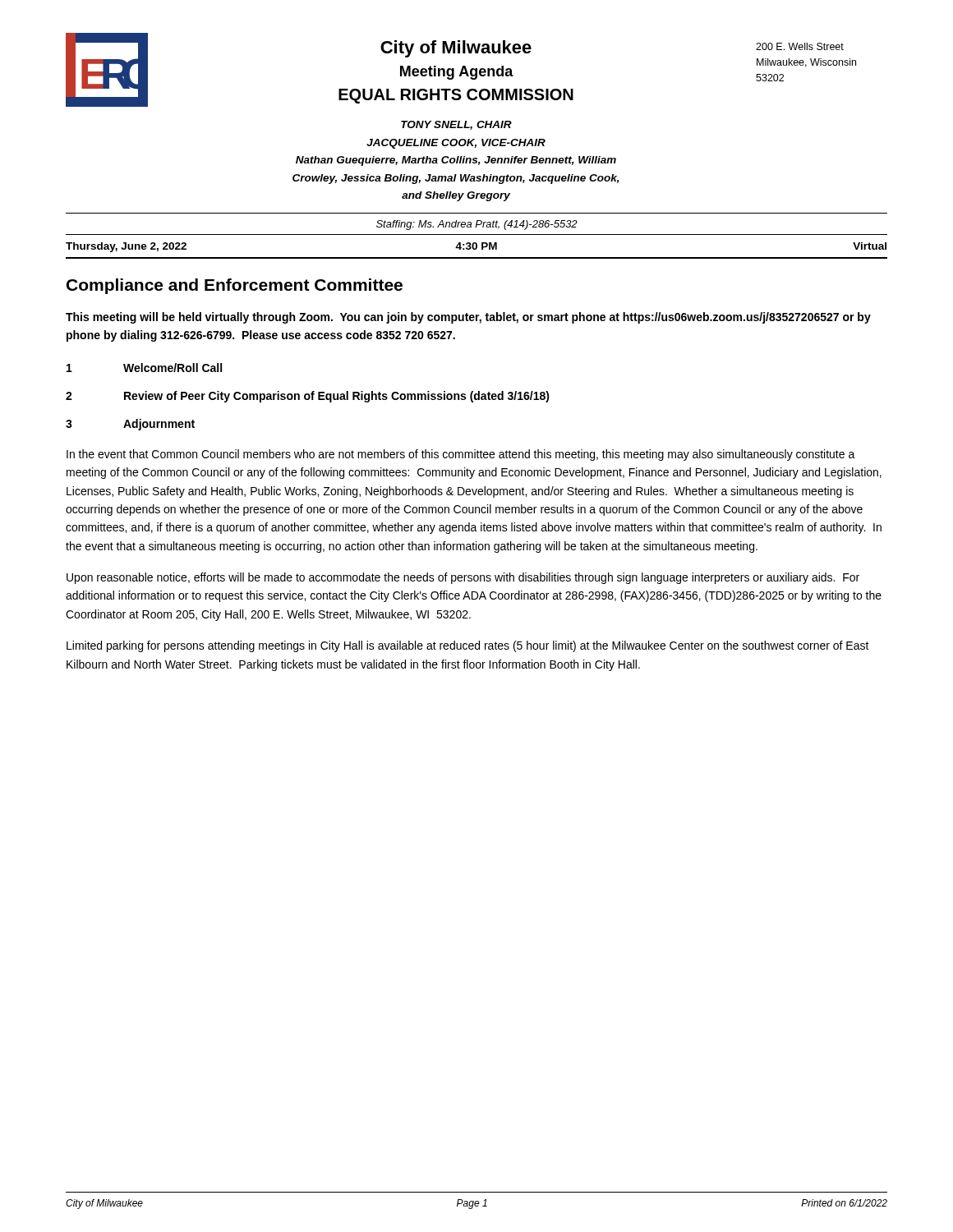Click on the section header that reads "Compliance and Enforcement Committee"
953x1232 pixels.
point(234,285)
